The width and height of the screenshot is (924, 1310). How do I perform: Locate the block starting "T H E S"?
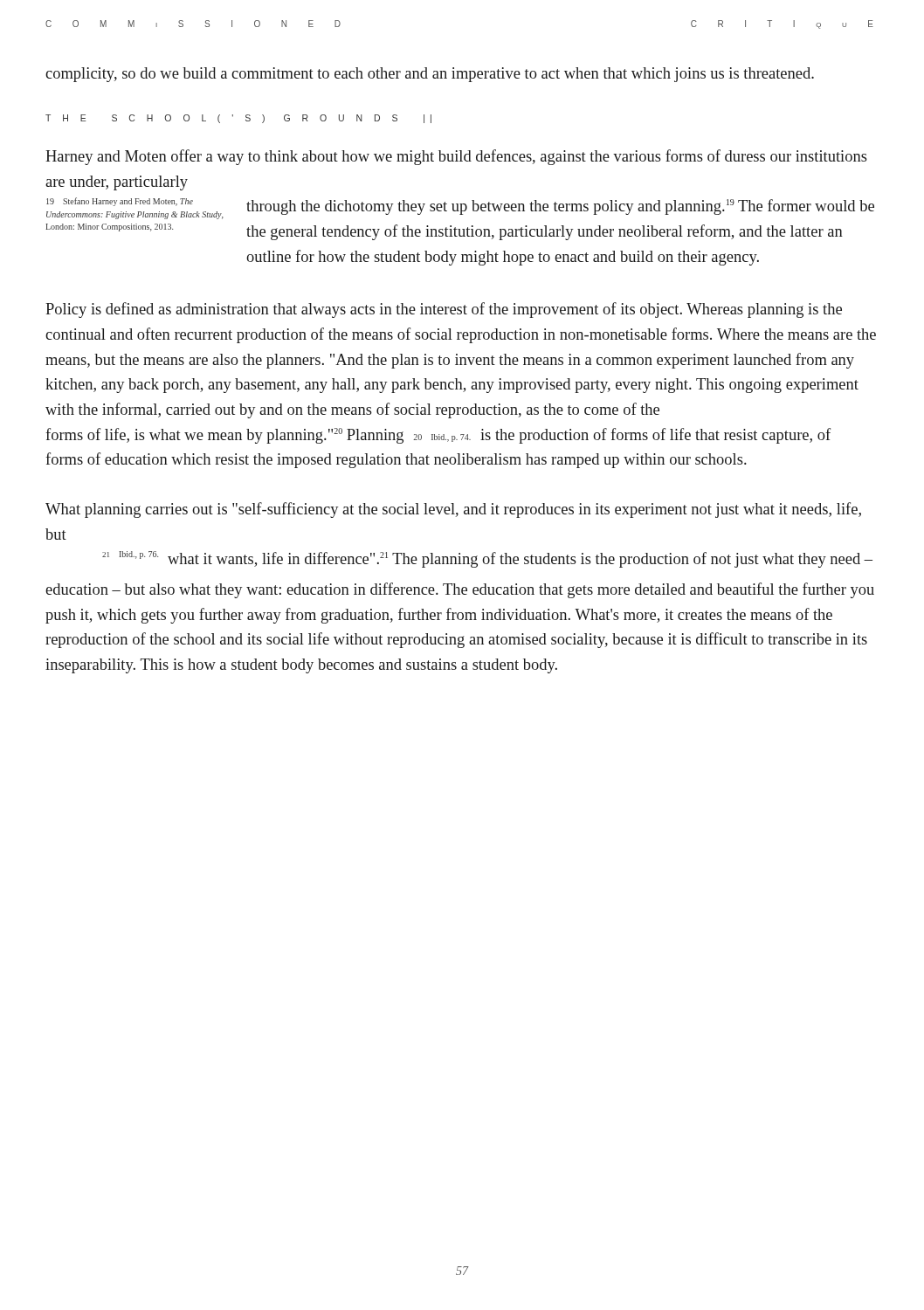click(241, 118)
